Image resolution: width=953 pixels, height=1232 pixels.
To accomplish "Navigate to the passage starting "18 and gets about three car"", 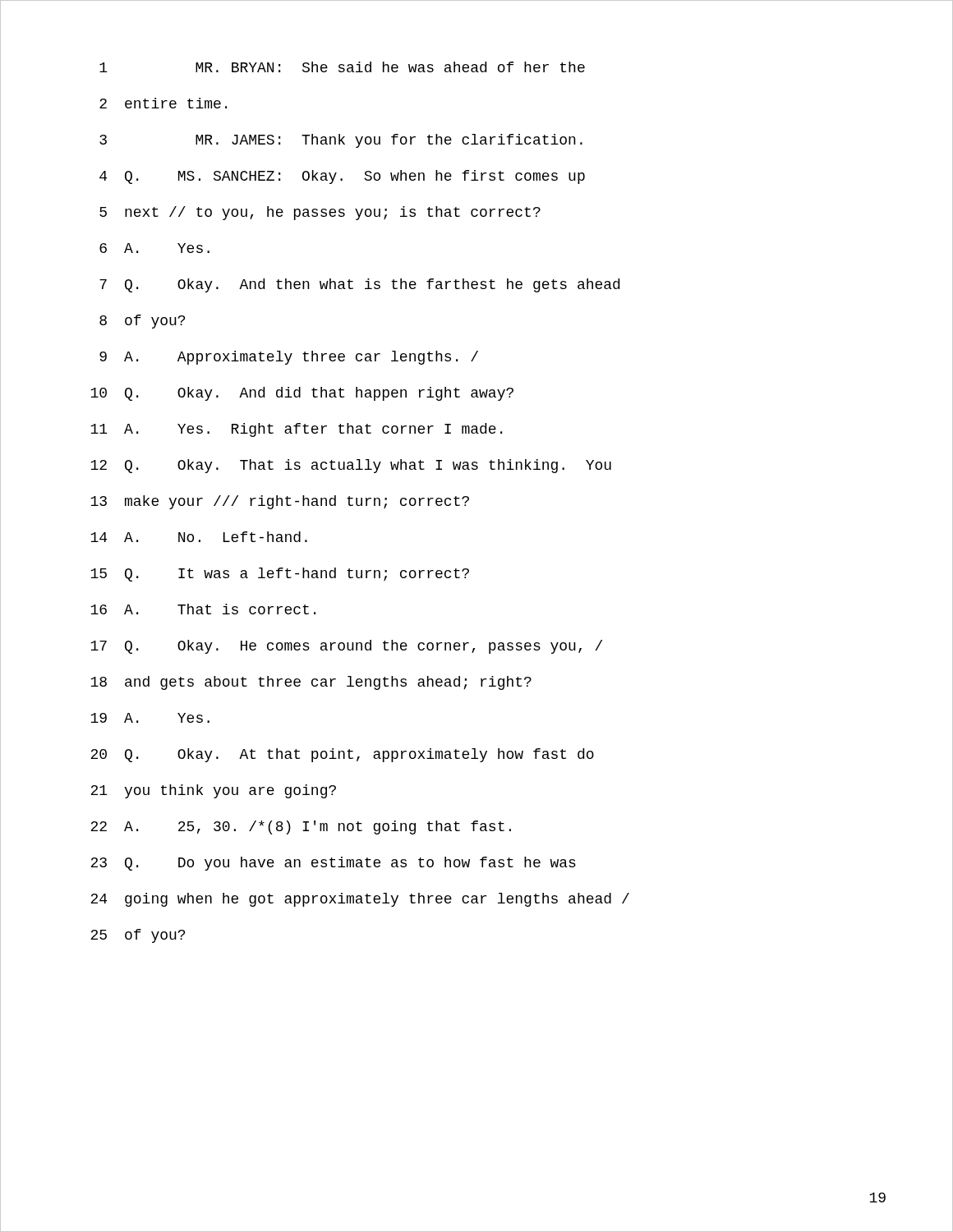I will click(x=476, y=683).
